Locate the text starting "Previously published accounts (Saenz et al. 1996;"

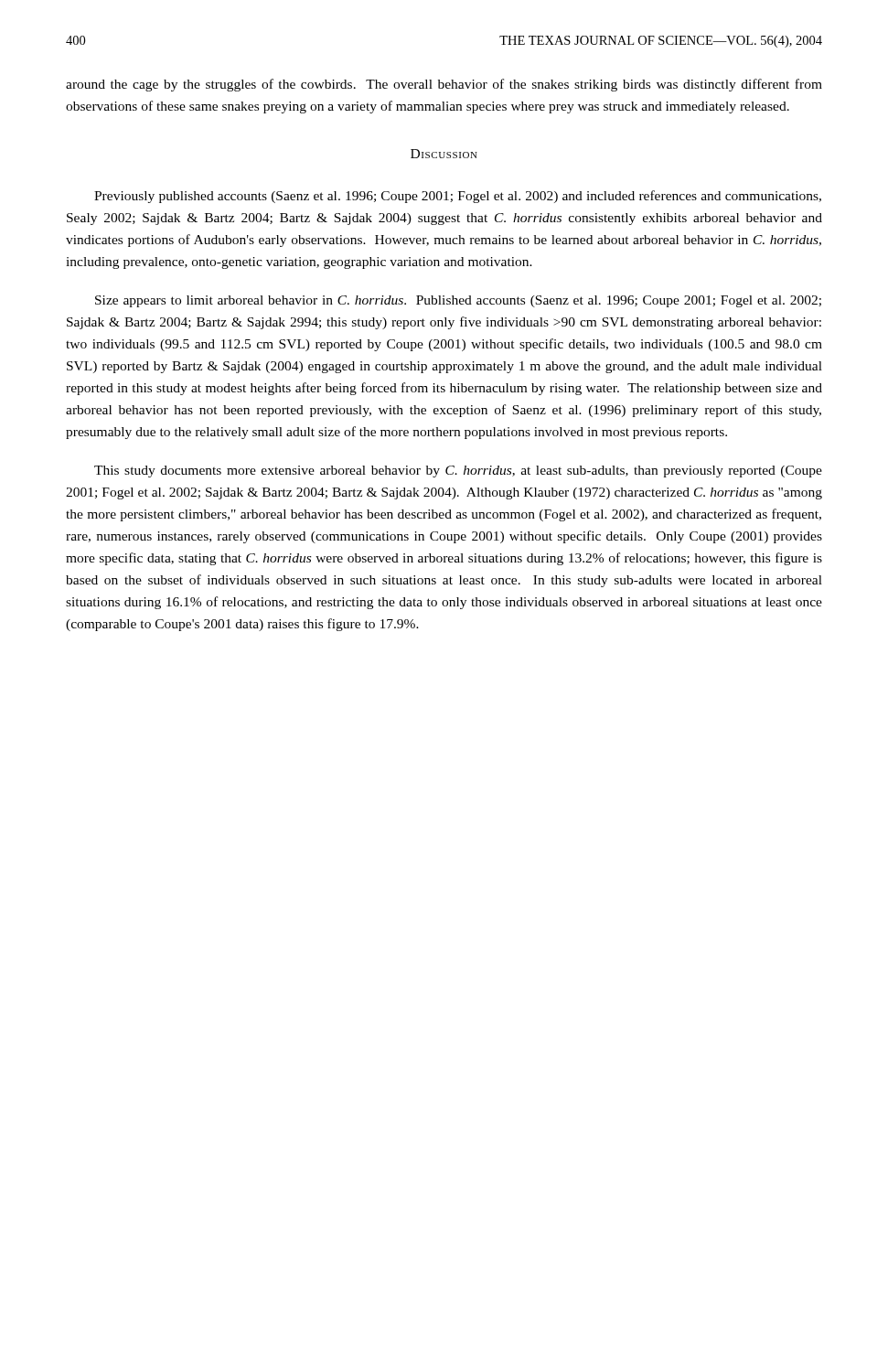click(x=444, y=228)
